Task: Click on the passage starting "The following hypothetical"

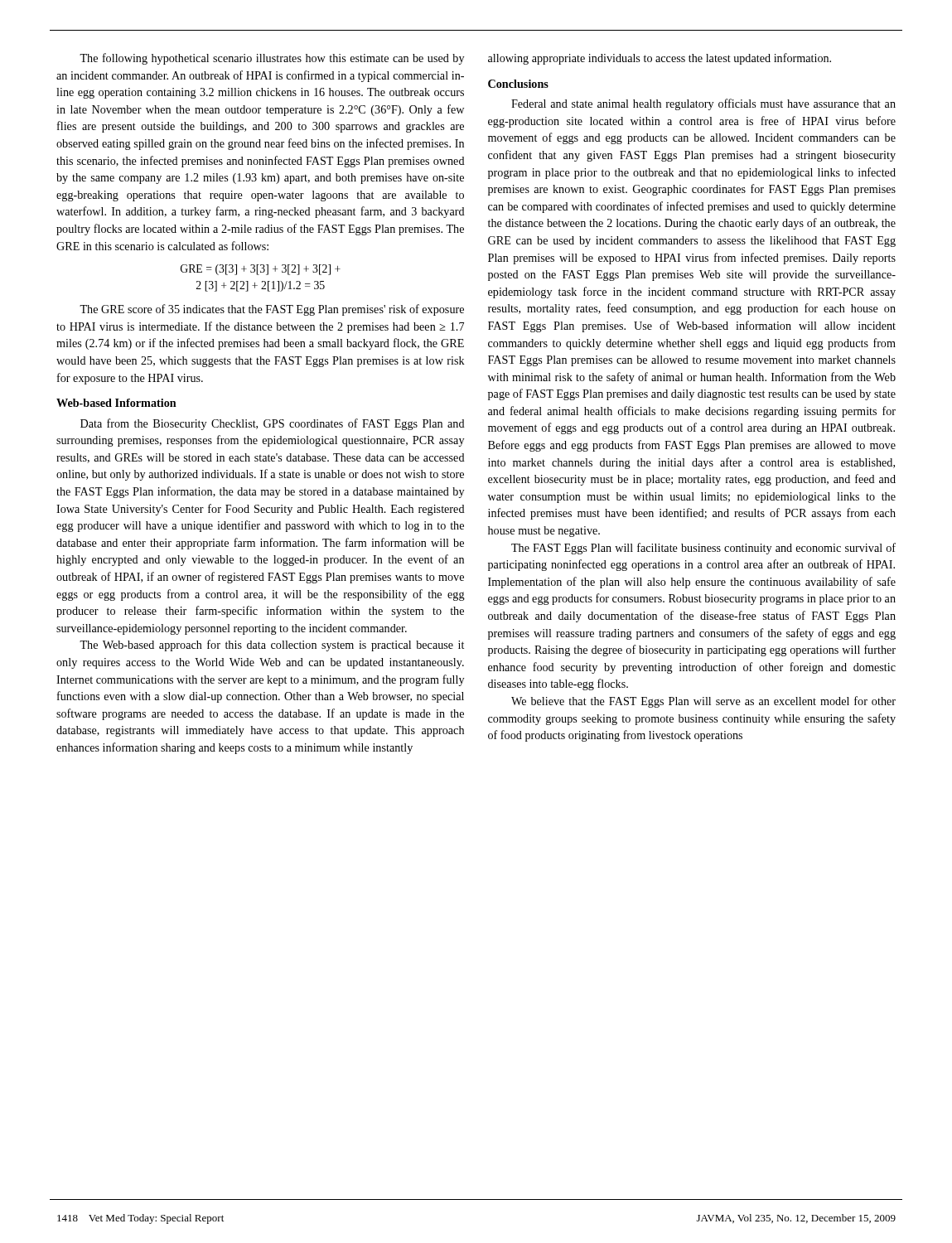Action: coord(260,152)
